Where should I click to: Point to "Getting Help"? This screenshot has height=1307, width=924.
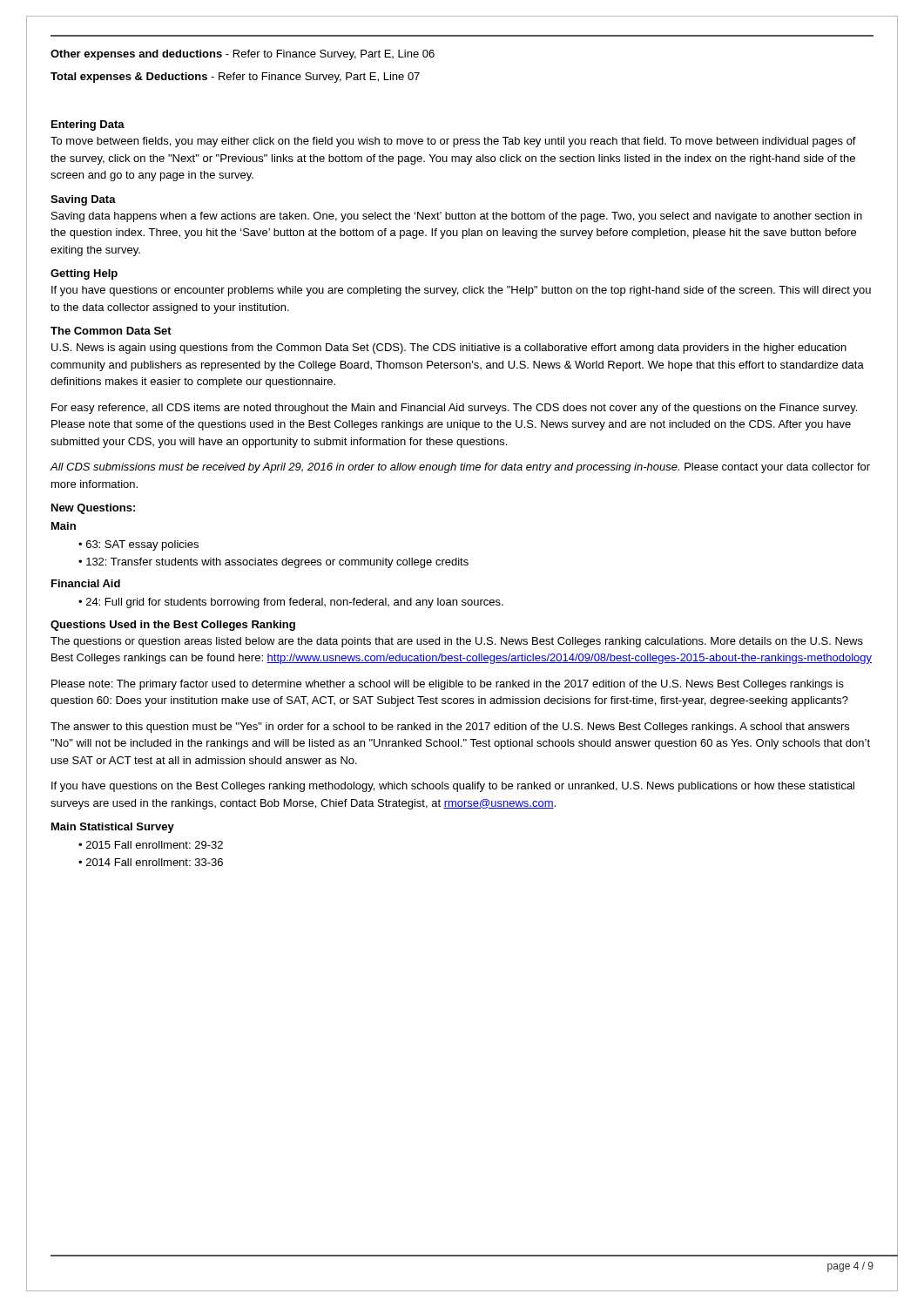84,273
